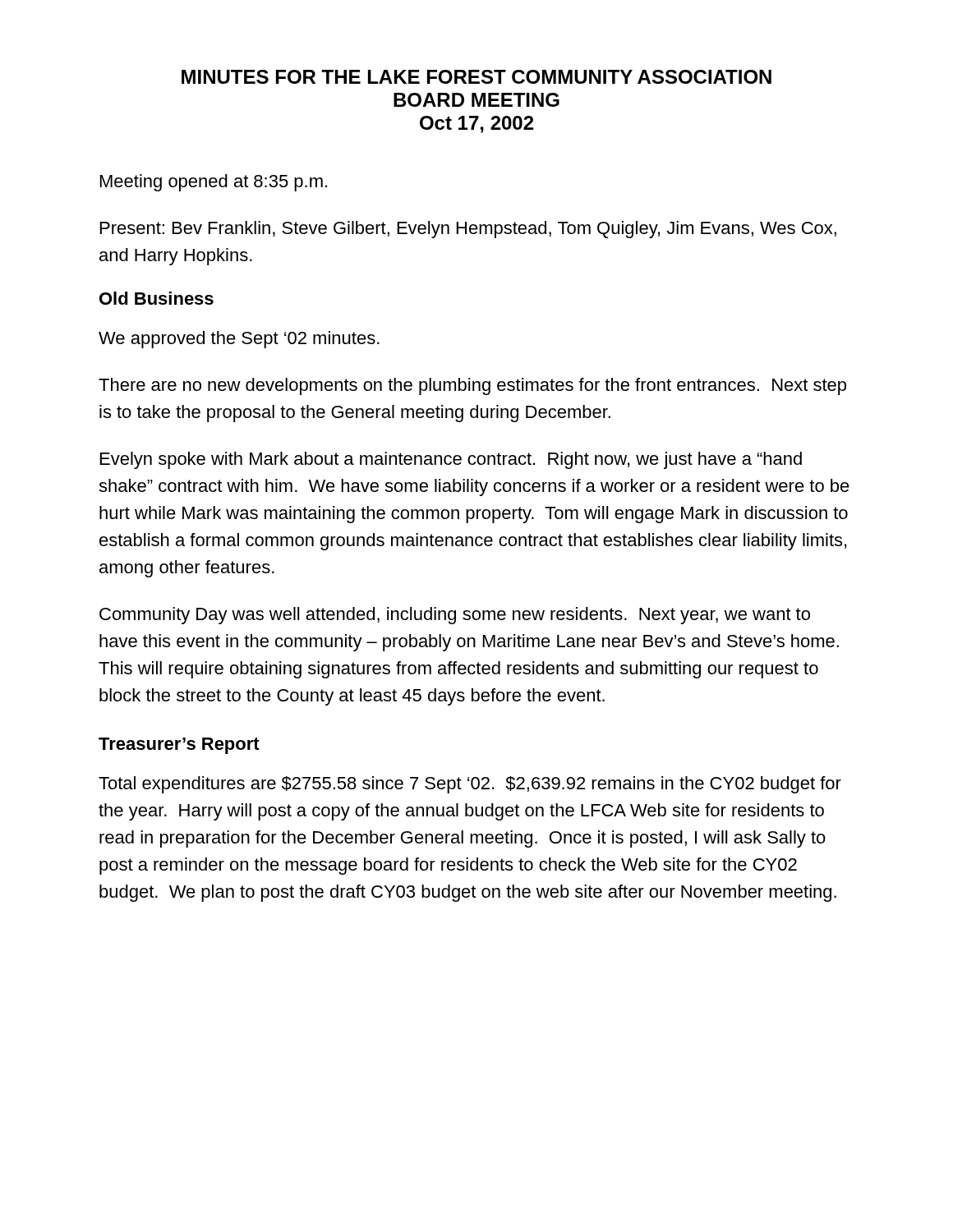This screenshot has height=1232, width=953.
Task: Click where it says "Old Business"
Action: 156,299
